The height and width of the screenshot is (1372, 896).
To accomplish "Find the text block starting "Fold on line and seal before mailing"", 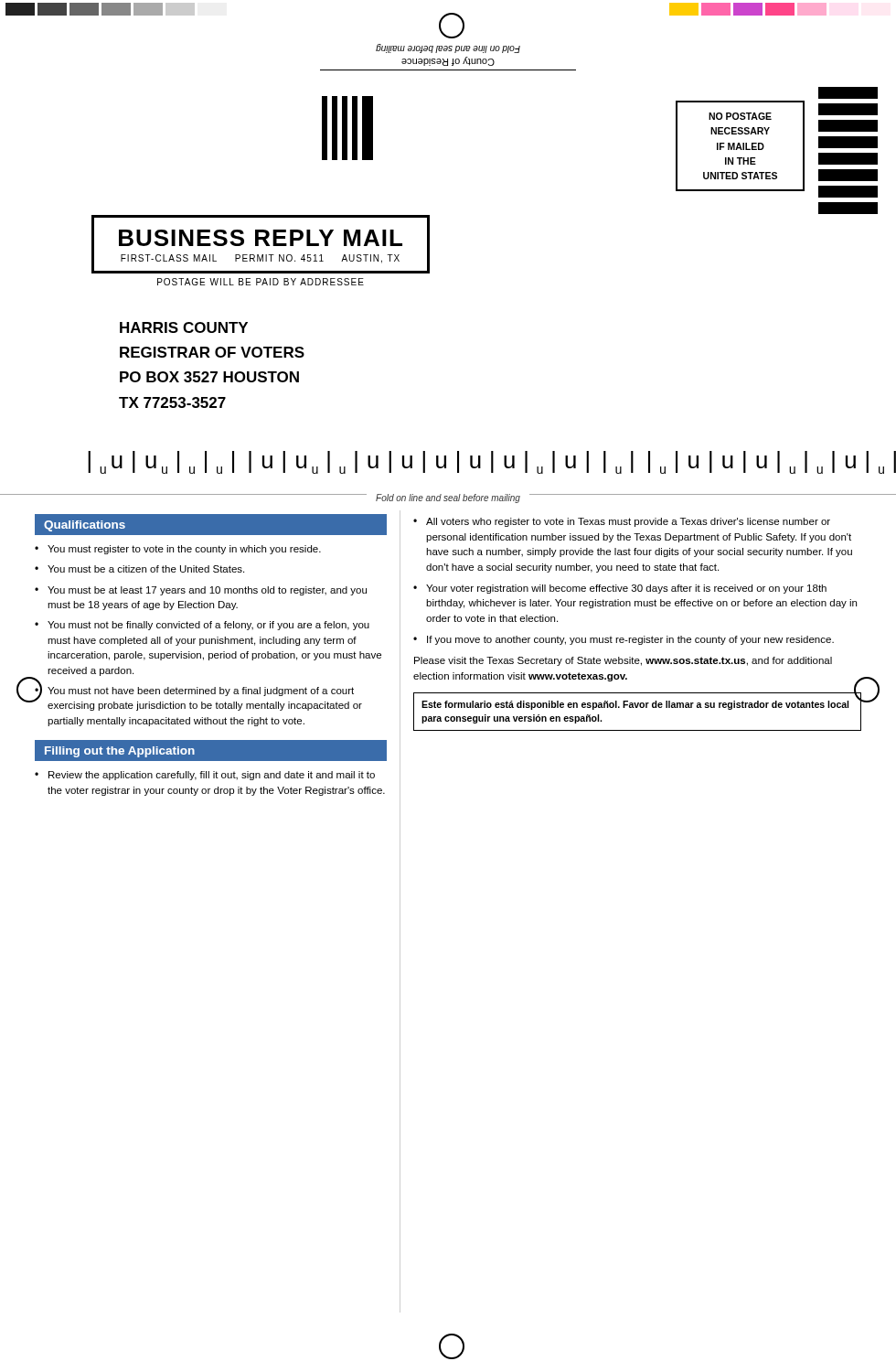I will [x=448, y=499].
